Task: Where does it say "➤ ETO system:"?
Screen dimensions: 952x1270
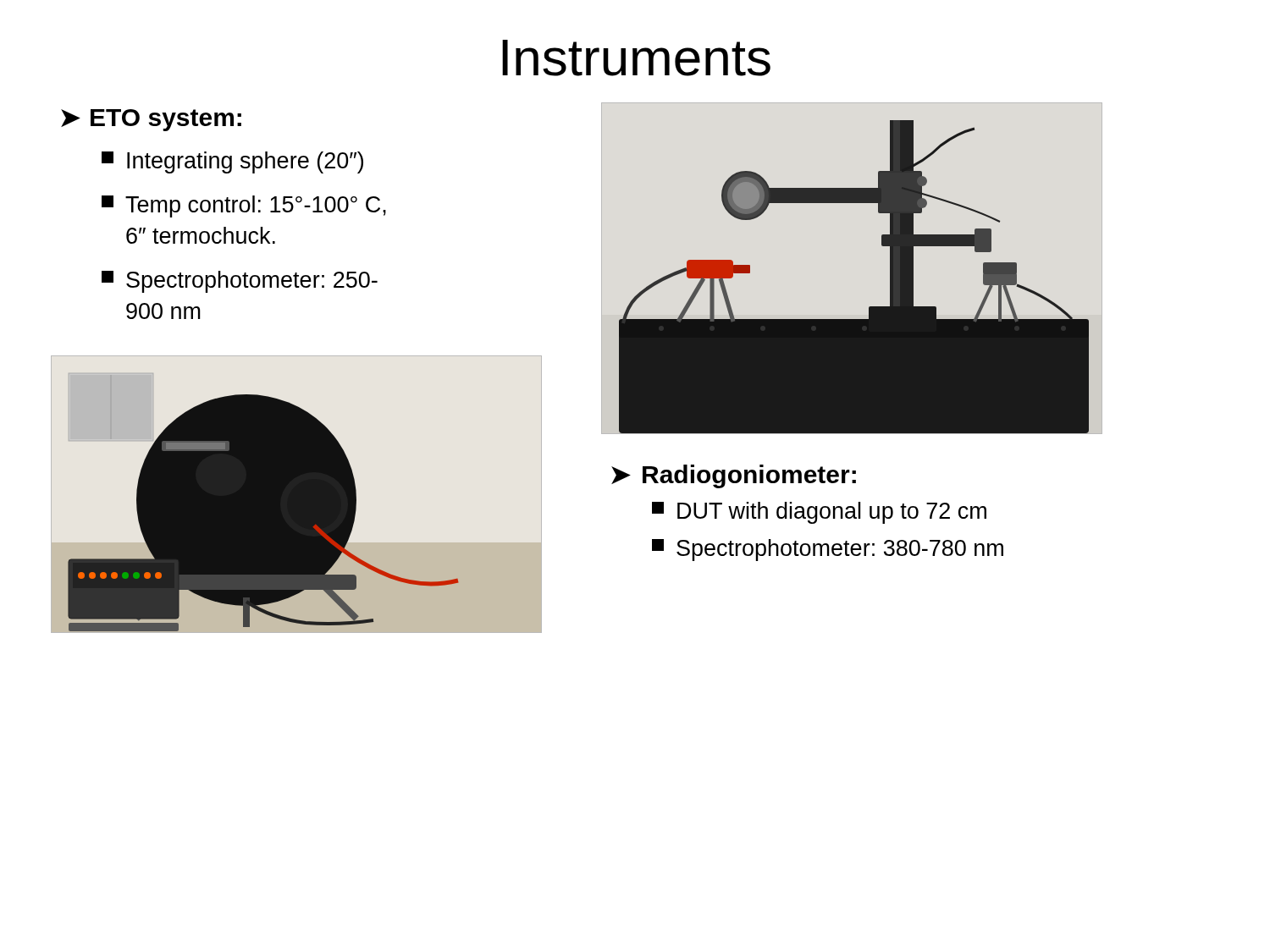Action: pyautogui.click(x=152, y=117)
